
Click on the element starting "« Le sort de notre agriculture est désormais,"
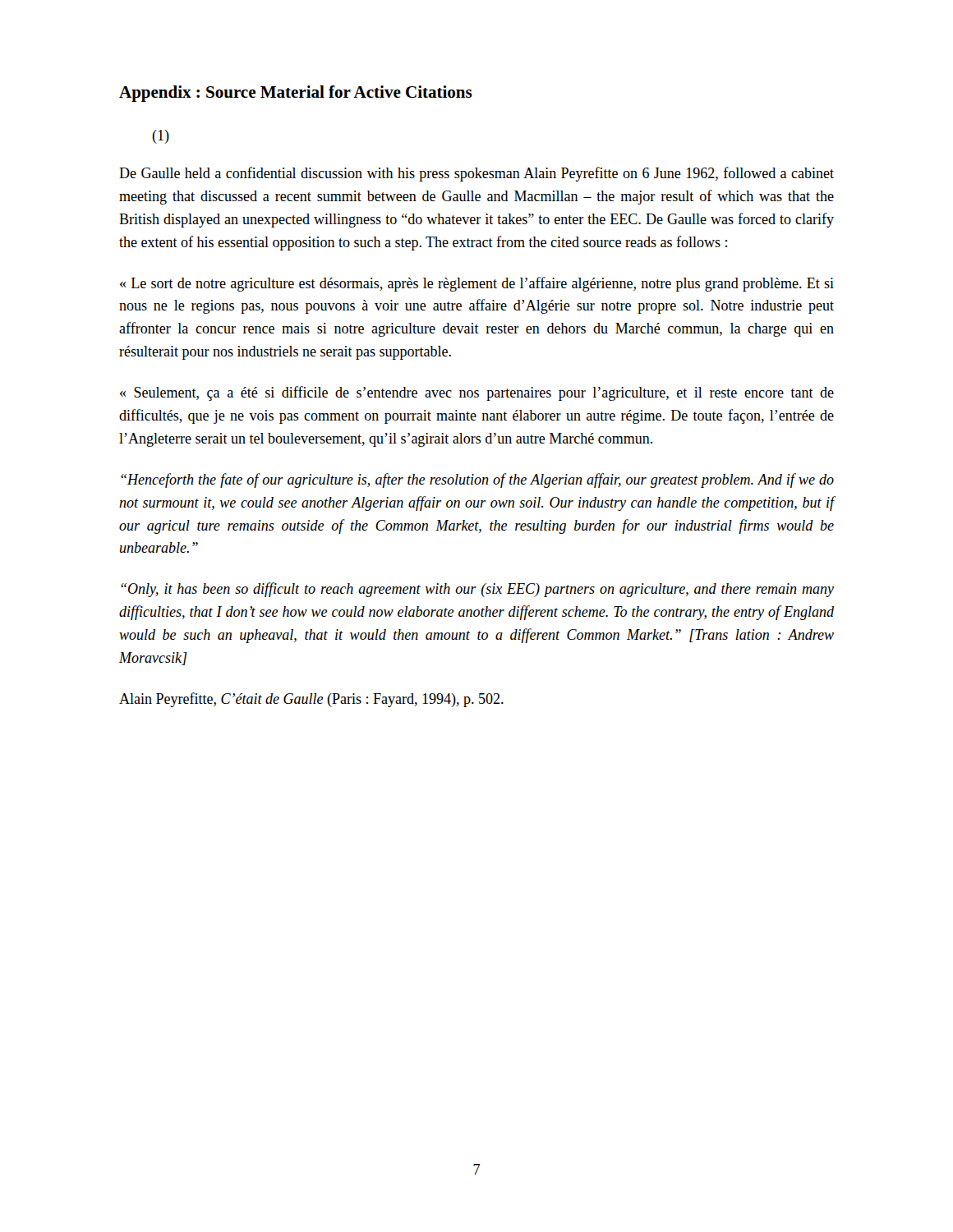476,317
